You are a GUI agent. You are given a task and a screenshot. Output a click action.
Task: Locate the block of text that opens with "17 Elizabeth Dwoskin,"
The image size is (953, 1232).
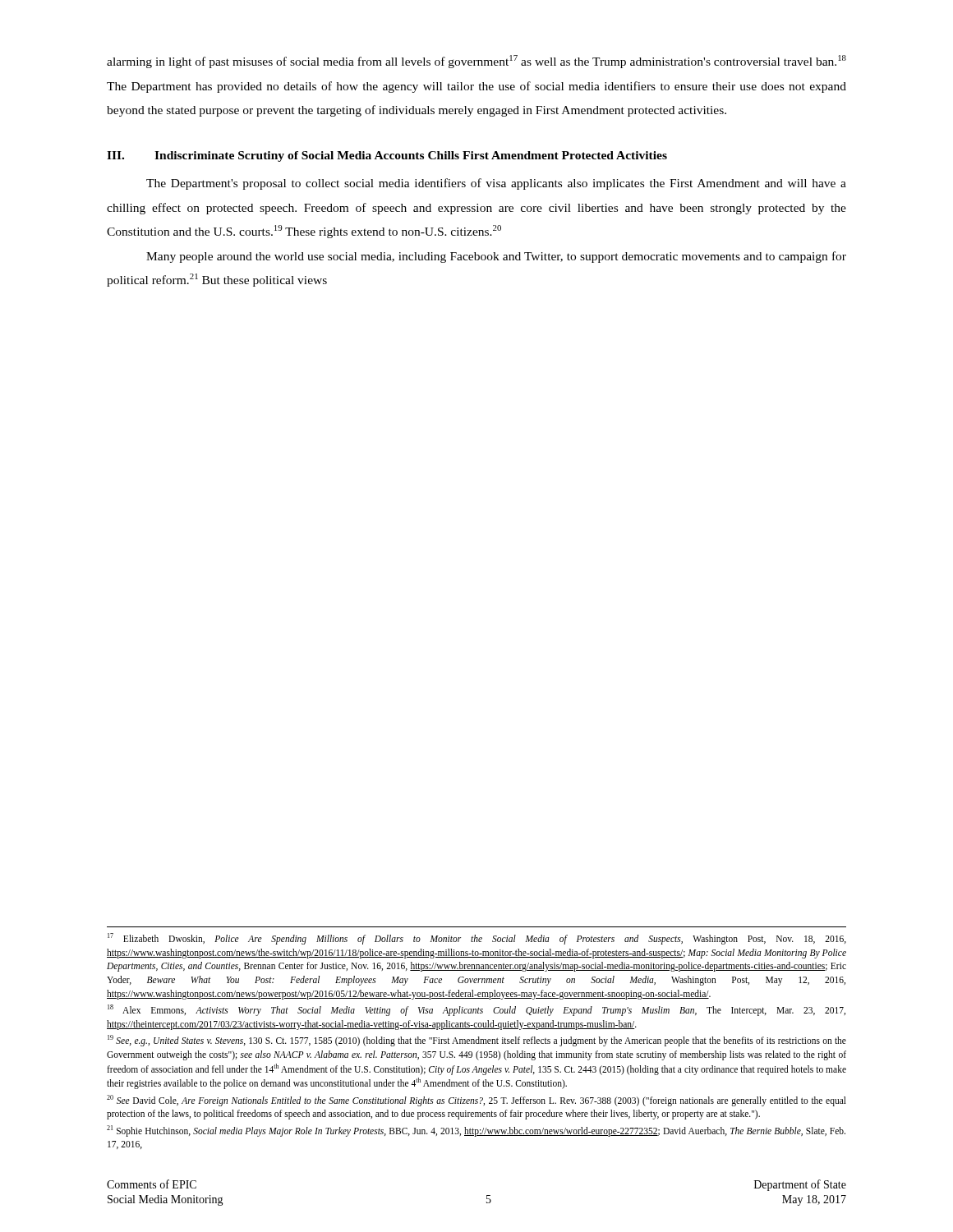(x=476, y=965)
